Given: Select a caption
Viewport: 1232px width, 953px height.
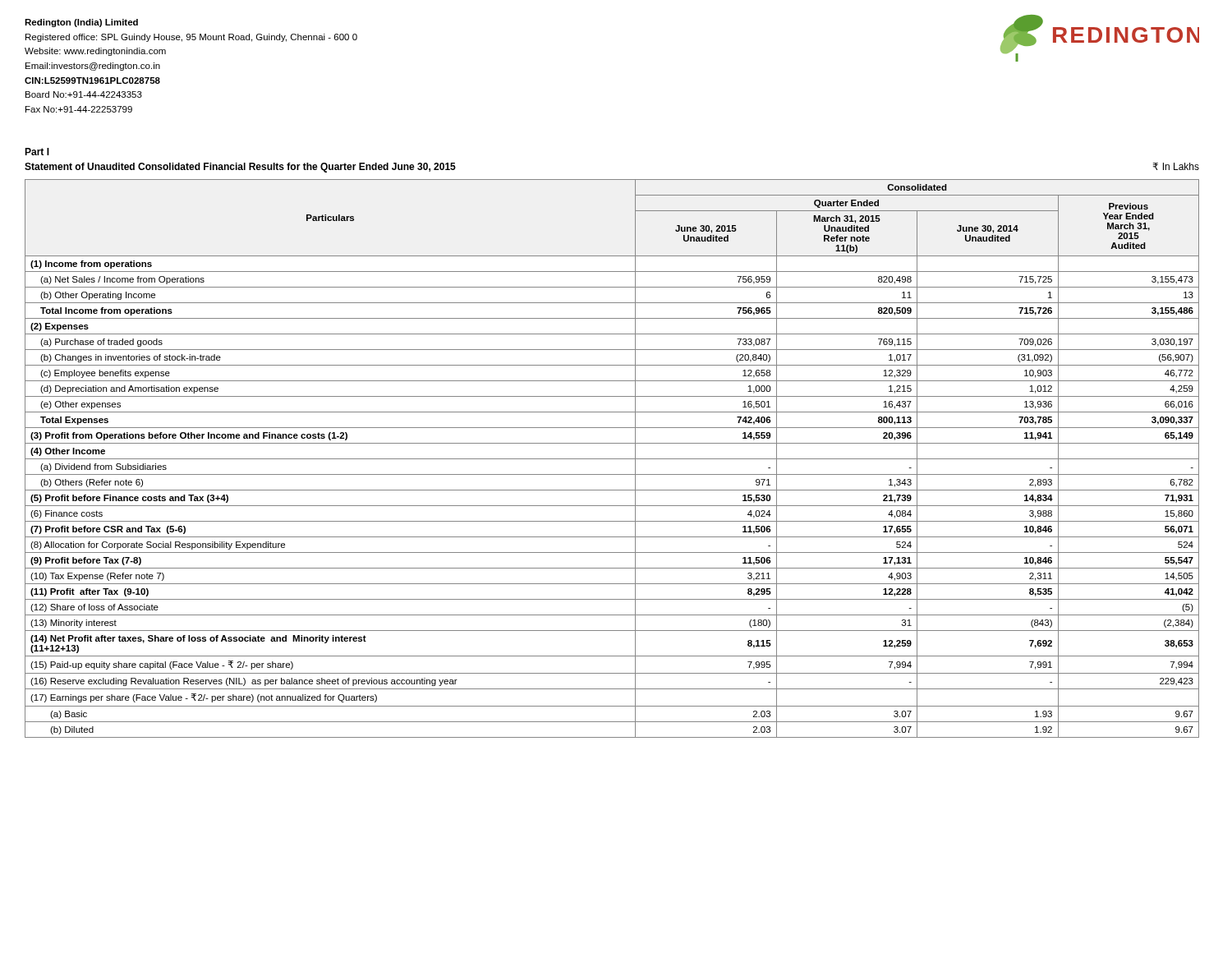Looking at the screenshot, I should pyautogui.click(x=240, y=167).
